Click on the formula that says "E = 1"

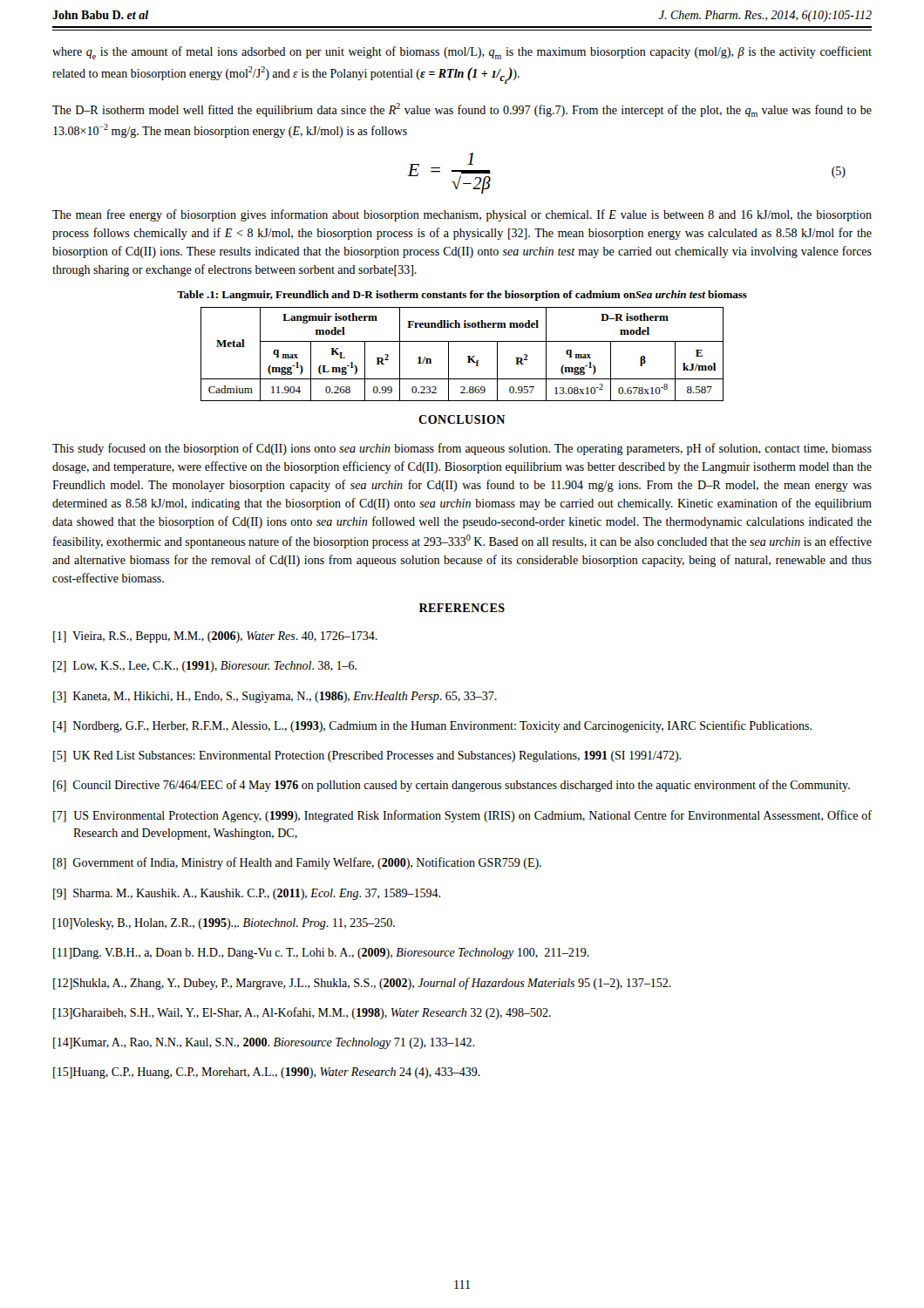point(462,171)
